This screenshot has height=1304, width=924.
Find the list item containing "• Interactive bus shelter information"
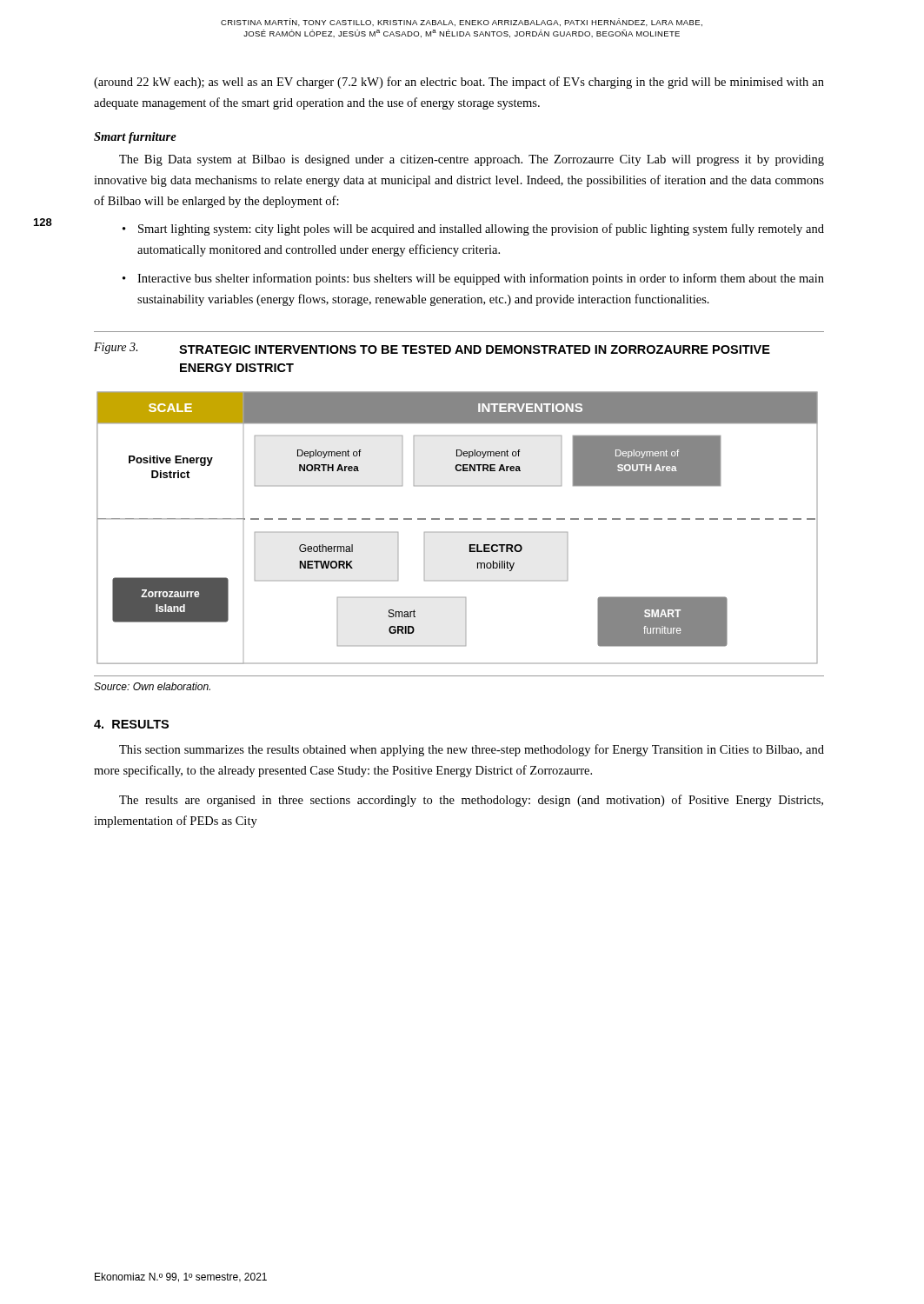(x=481, y=288)
